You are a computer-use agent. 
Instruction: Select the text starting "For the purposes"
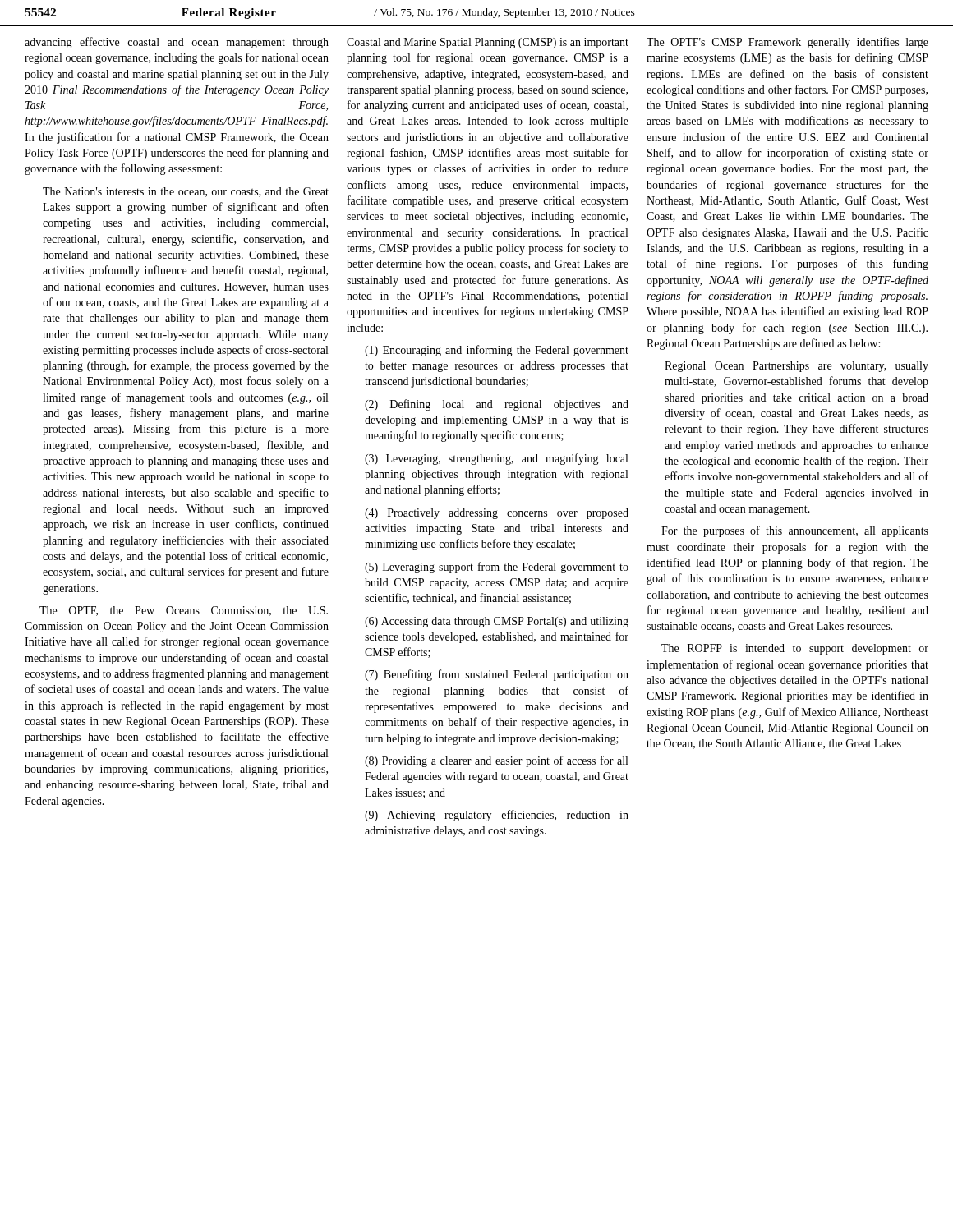tap(787, 579)
